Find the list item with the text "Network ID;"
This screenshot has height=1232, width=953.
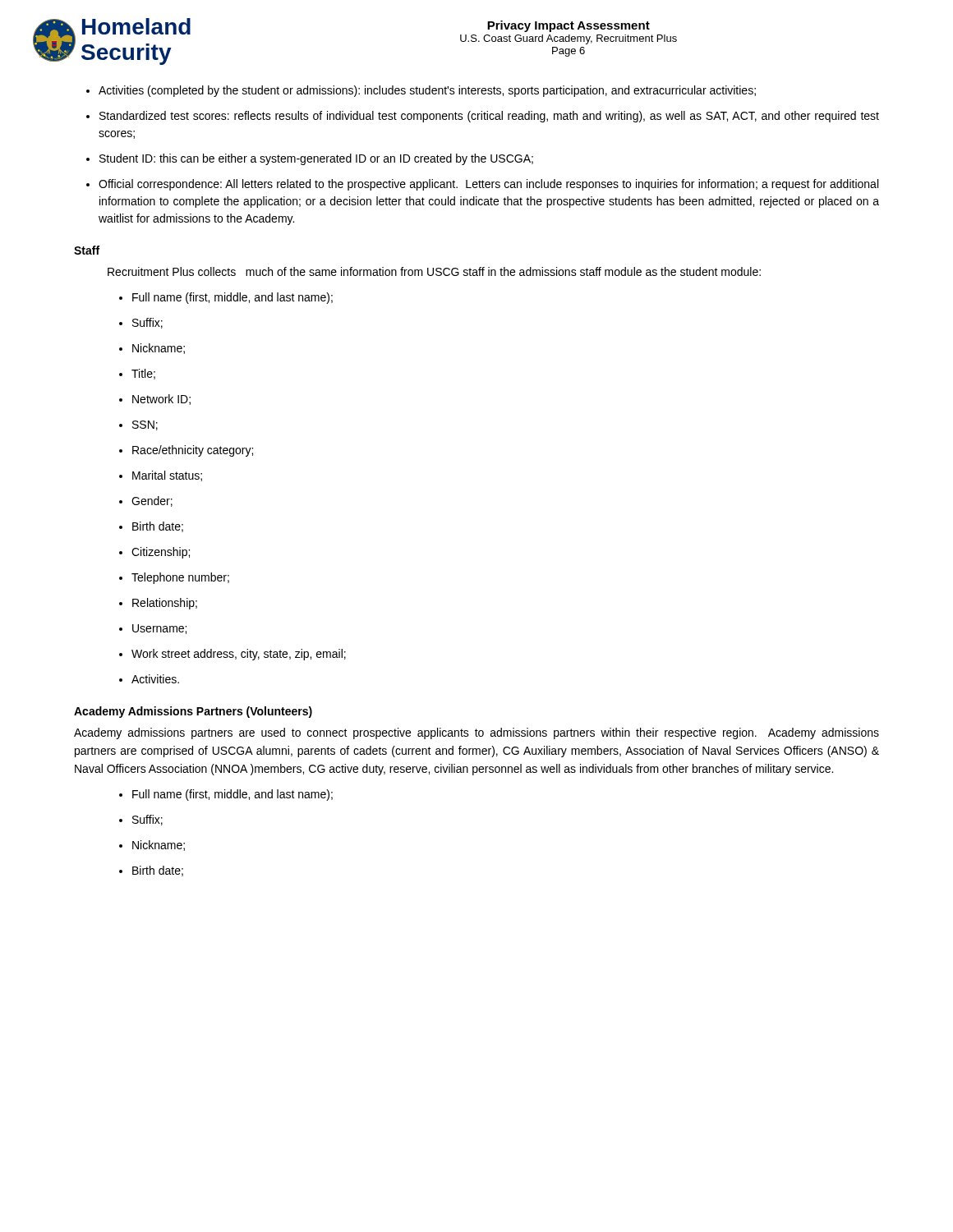click(x=155, y=400)
